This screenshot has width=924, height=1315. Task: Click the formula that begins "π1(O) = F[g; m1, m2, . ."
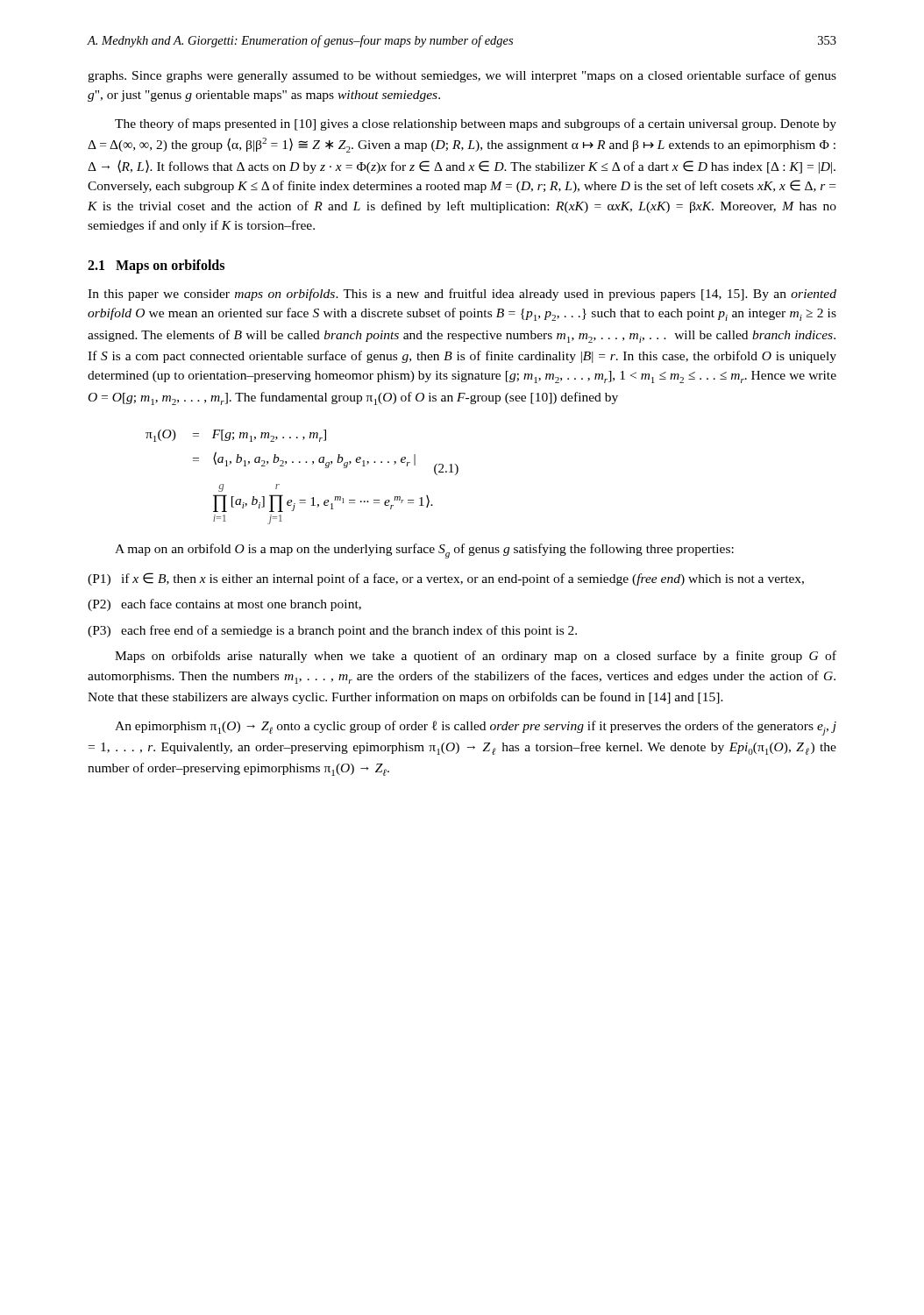pos(462,474)
